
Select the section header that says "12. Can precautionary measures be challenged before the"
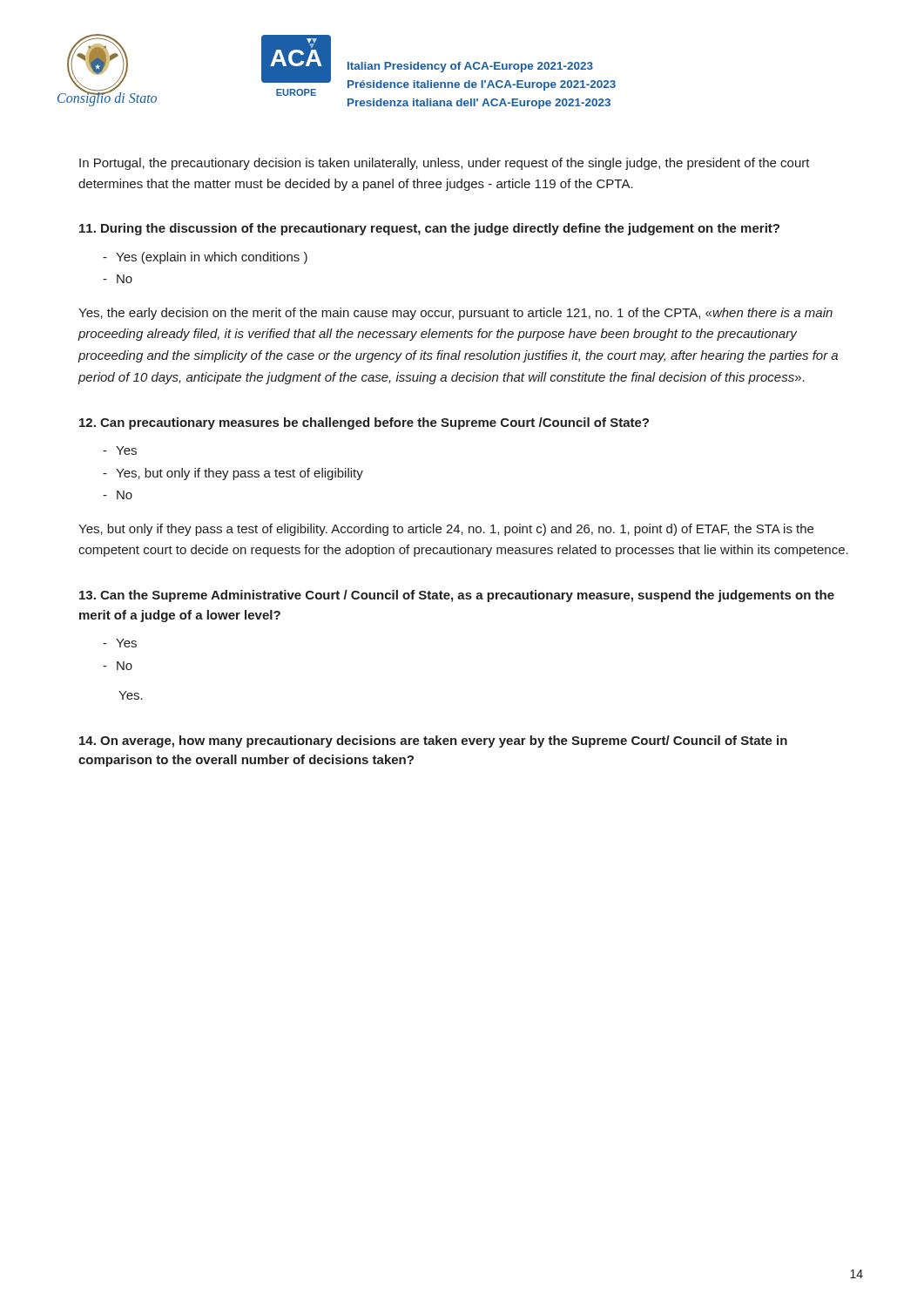pos(364,422)
